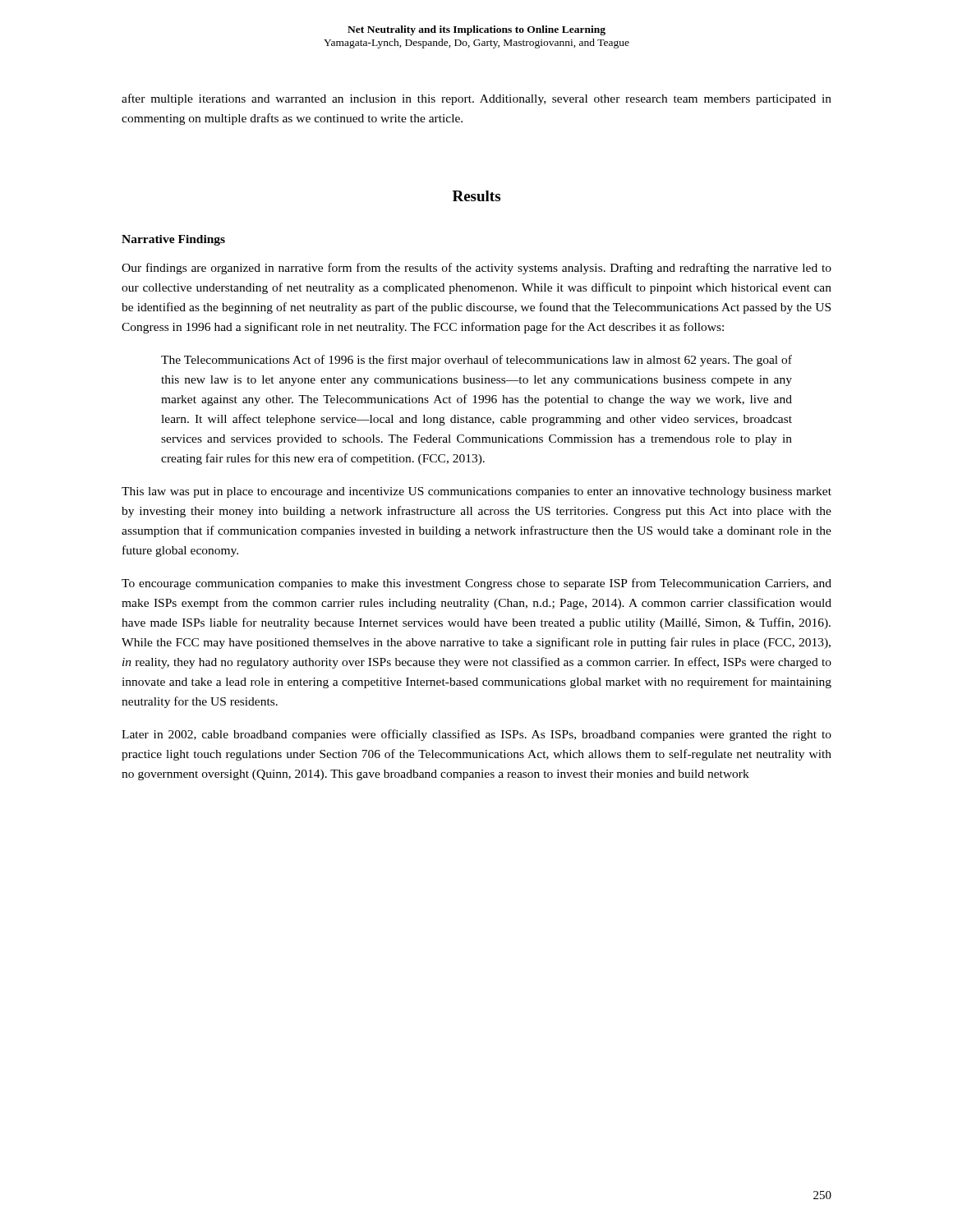Screen dimensions: 1232x953
Task: Where is the passage that starts "To encourage communication companies"?
Action: 476,642
